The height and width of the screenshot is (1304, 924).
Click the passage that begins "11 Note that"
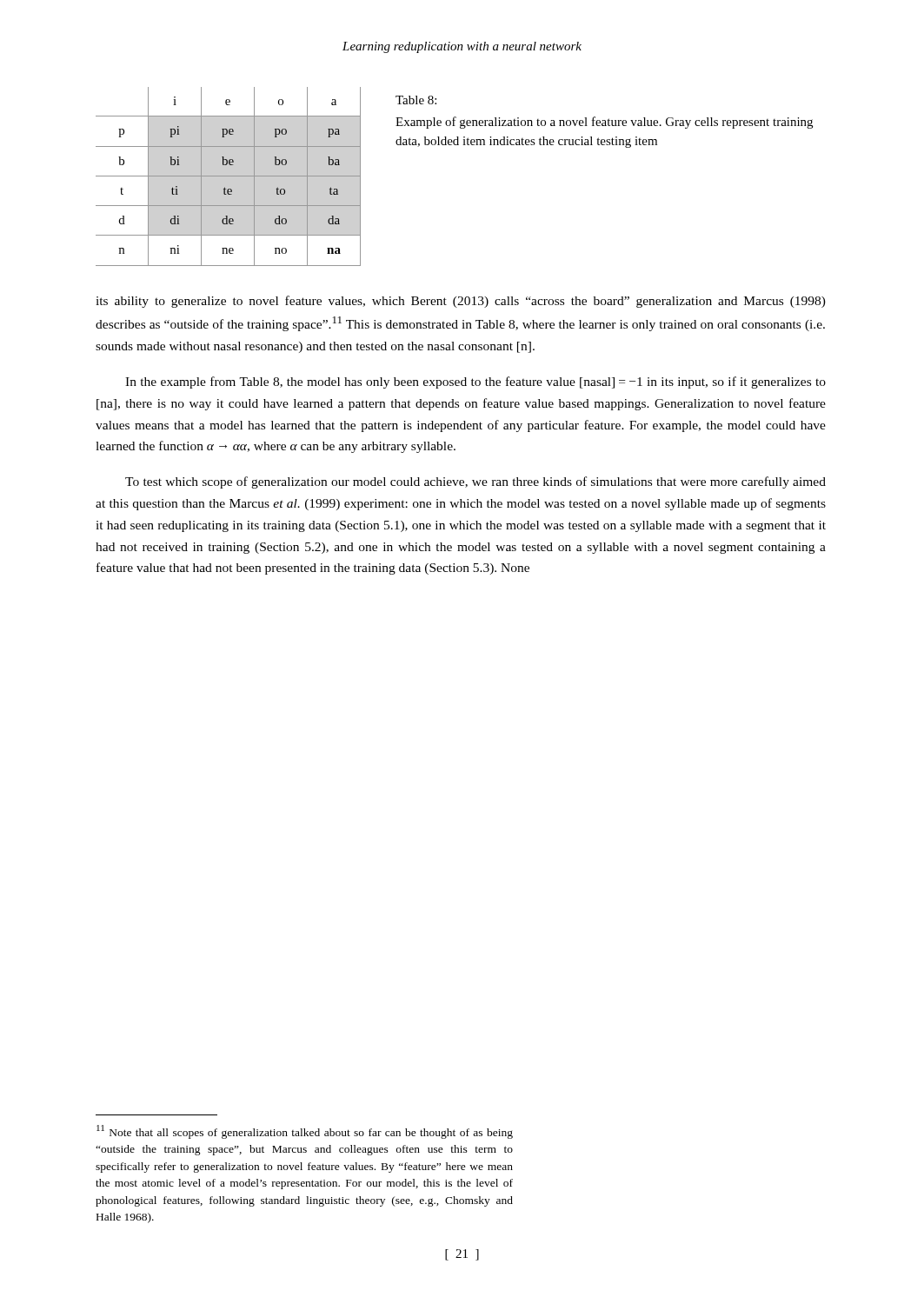click(x=304, y=1170)
